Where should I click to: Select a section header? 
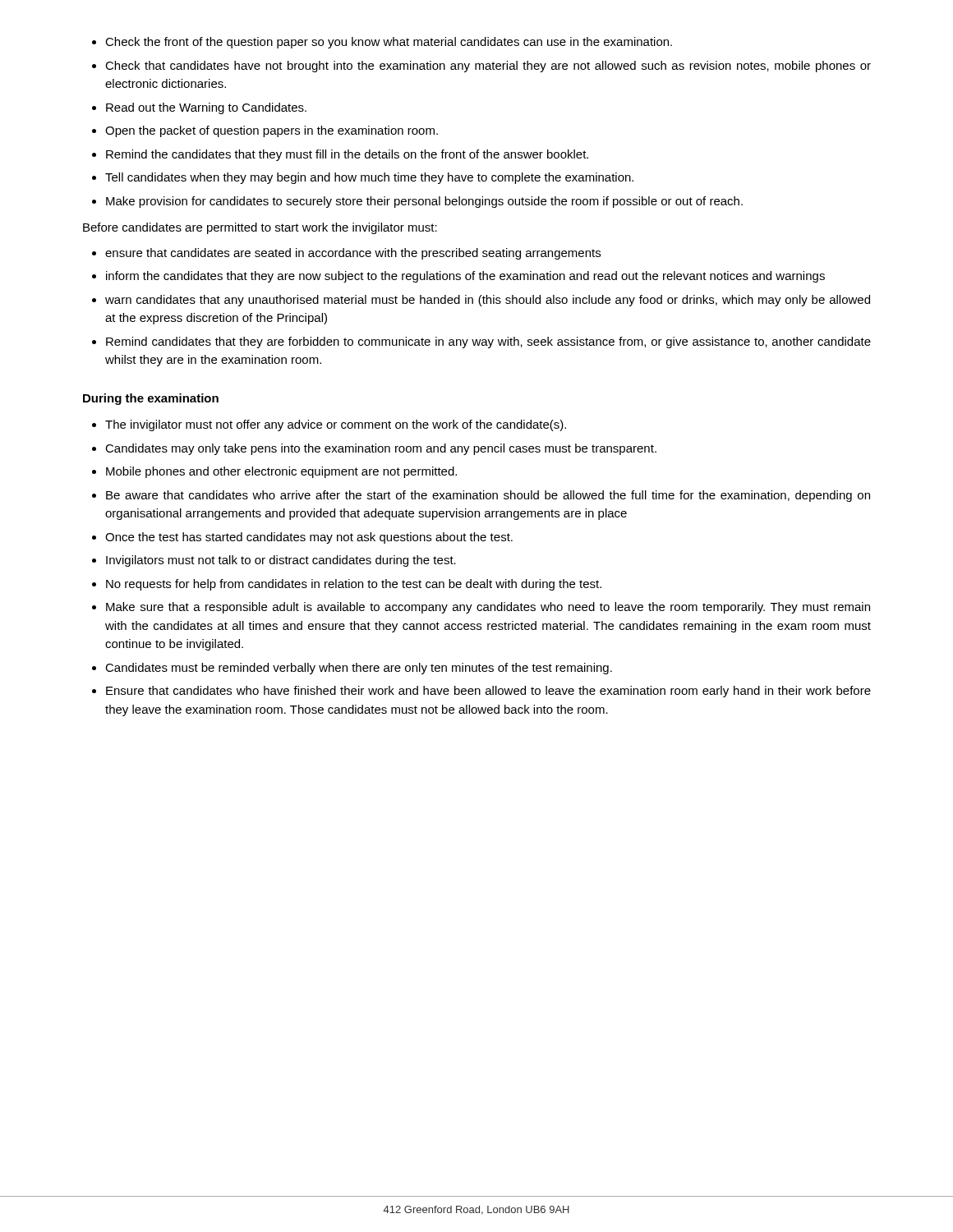click(476, 398)
